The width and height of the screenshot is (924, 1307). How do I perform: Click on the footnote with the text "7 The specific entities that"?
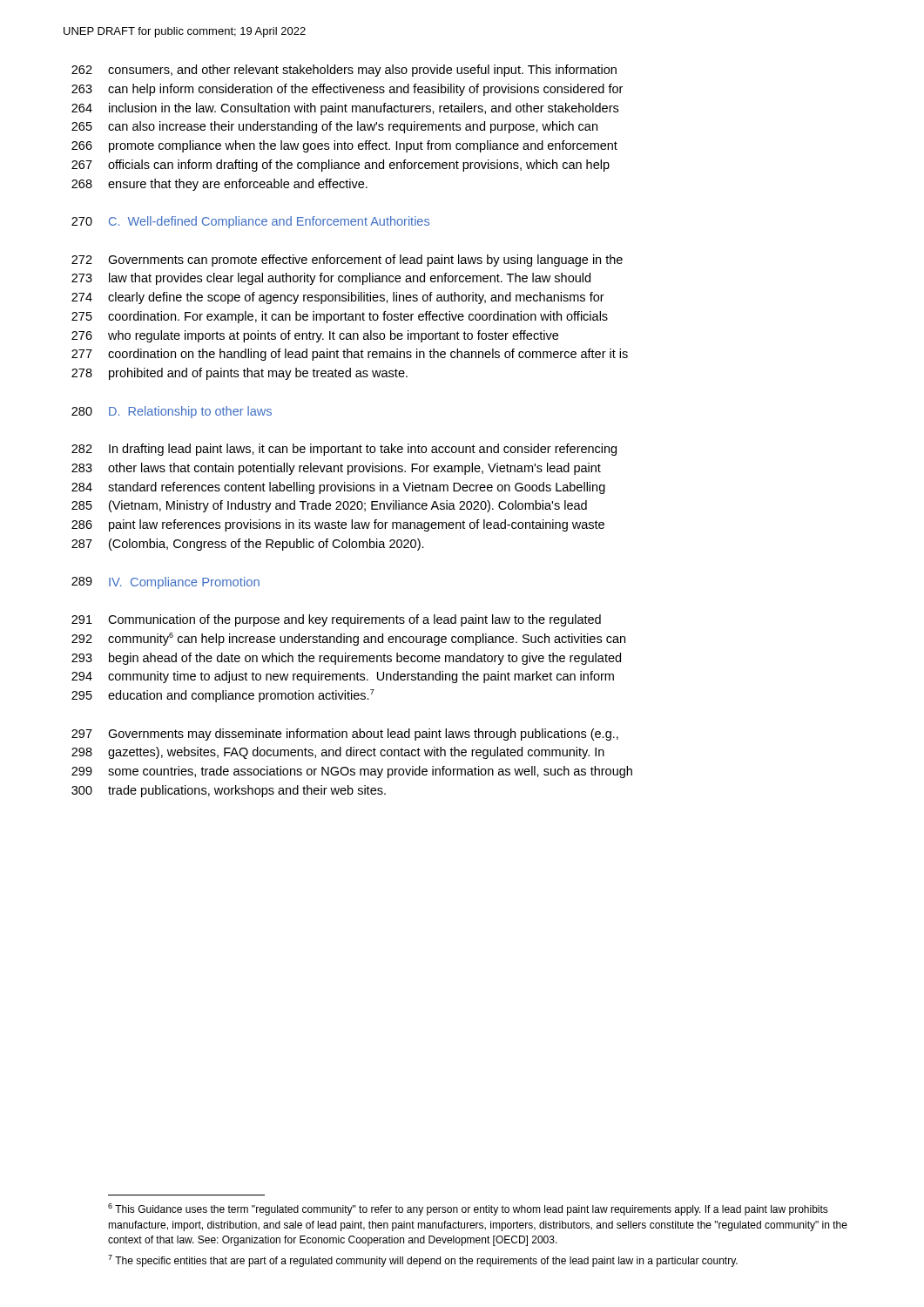(462, 1260)
